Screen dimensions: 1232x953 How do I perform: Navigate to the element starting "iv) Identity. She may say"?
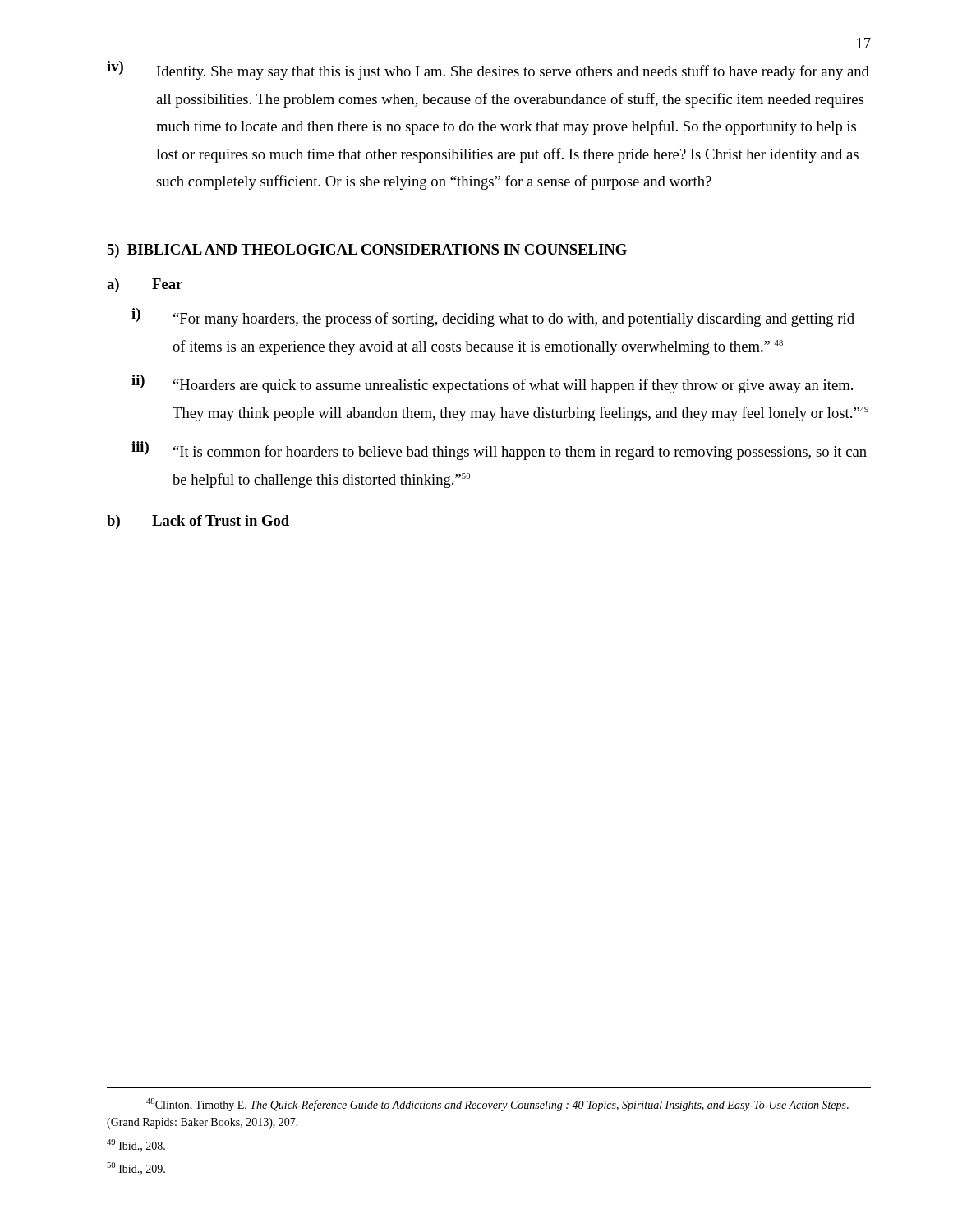click(x=489, y=127)
